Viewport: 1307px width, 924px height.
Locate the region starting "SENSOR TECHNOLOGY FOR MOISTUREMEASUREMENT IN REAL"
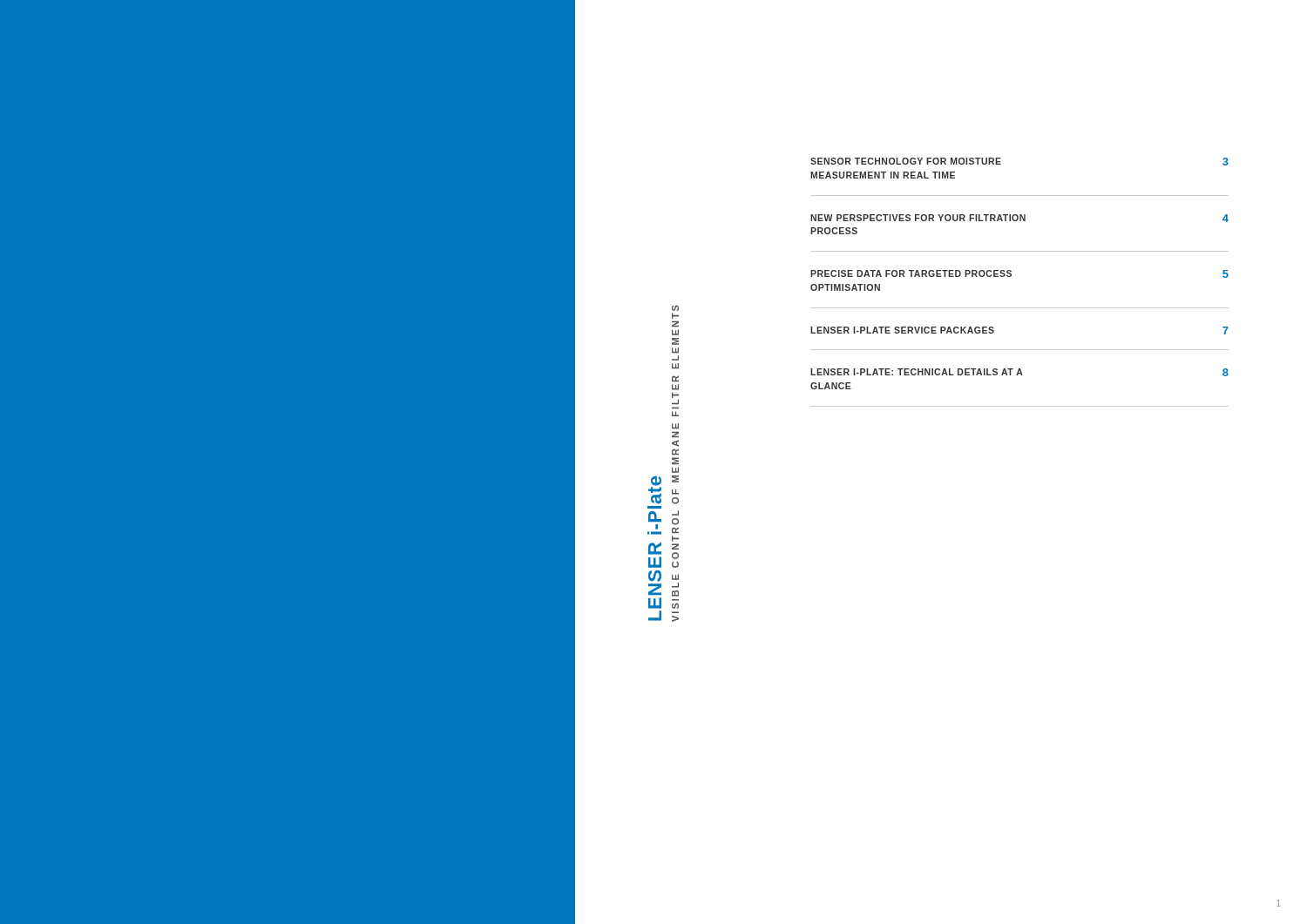904,162
